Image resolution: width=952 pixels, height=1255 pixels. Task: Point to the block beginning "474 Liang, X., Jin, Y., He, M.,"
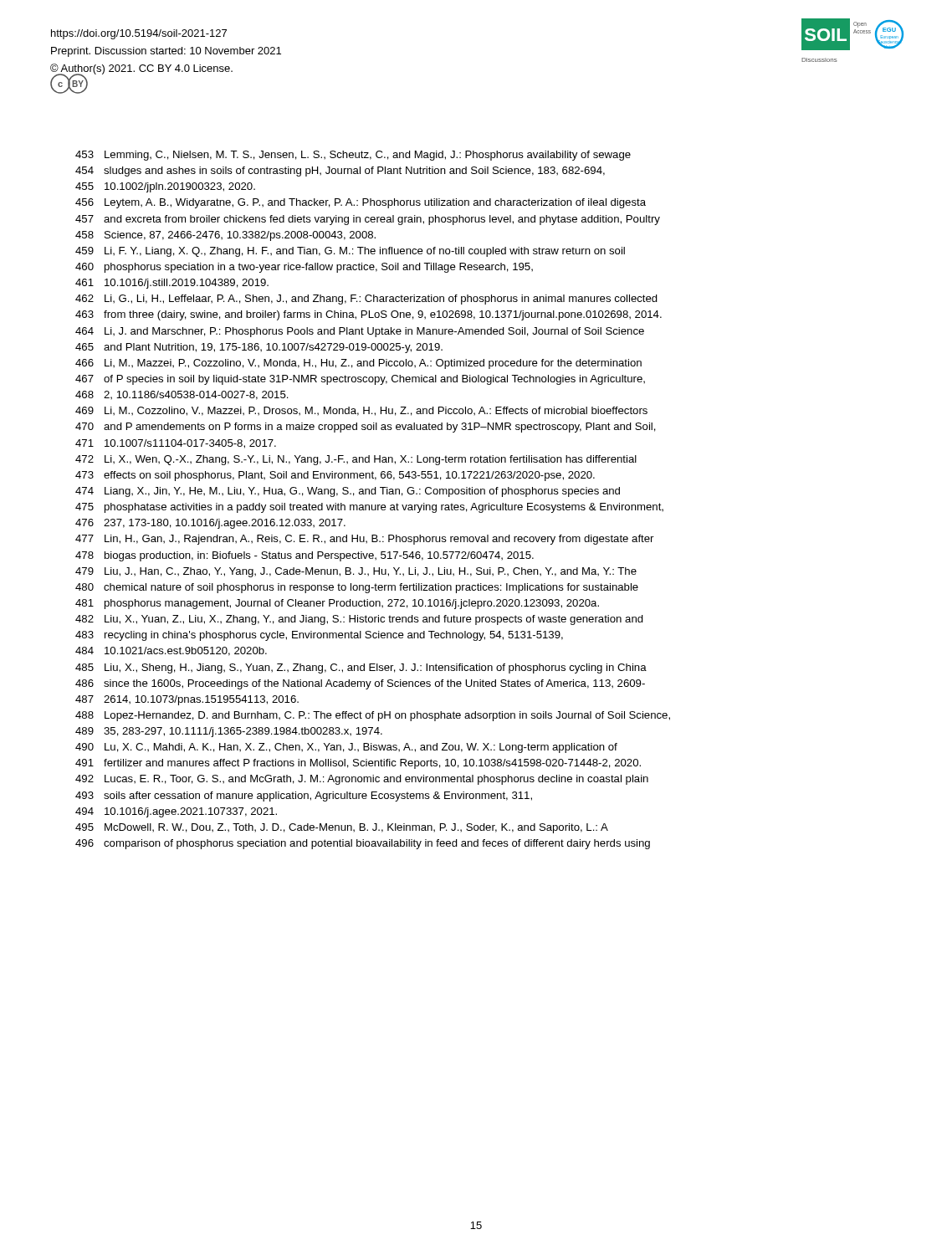[x=476, y=491]
